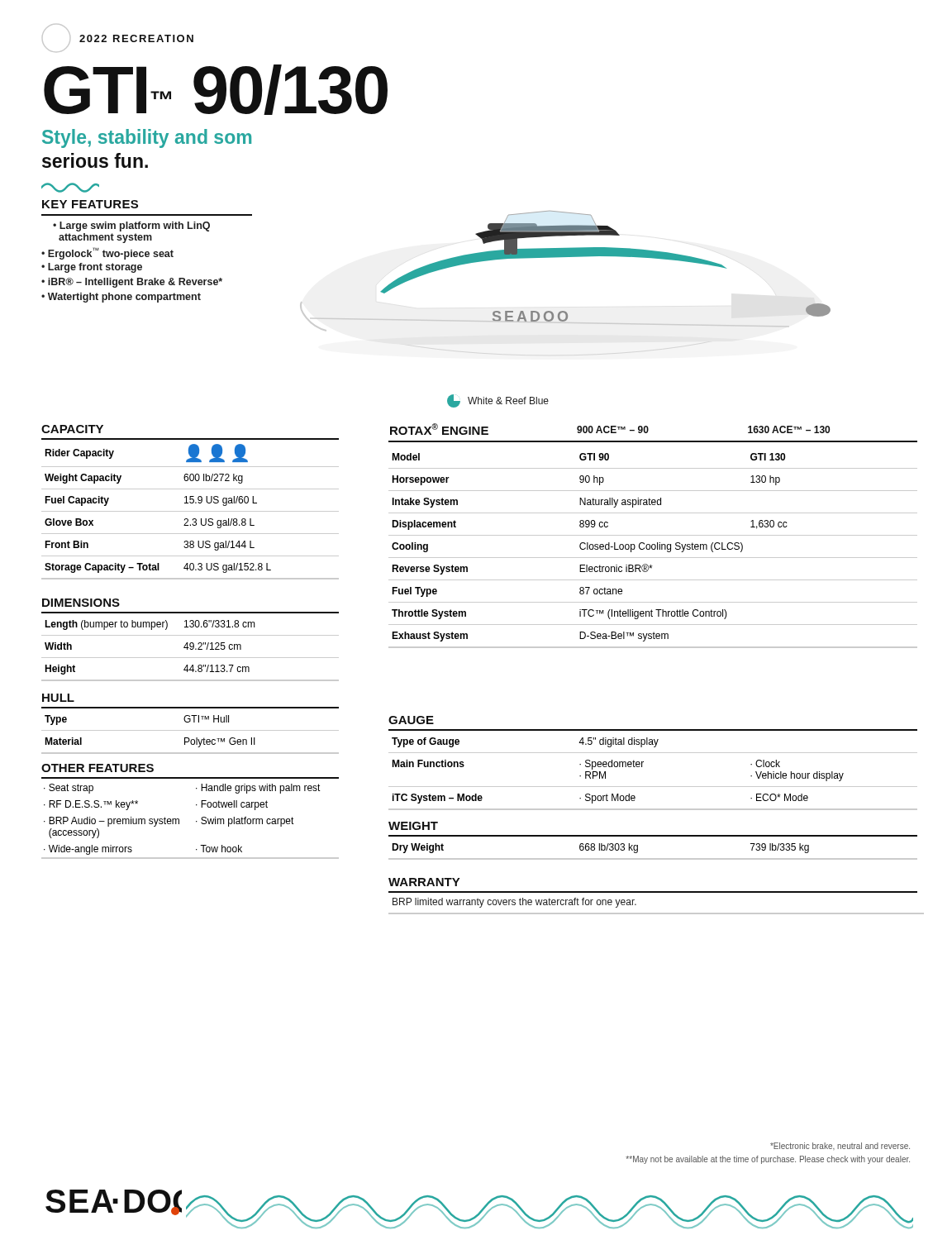Select the region starting "White & Reef Blue"

click(x=498, y=401)
